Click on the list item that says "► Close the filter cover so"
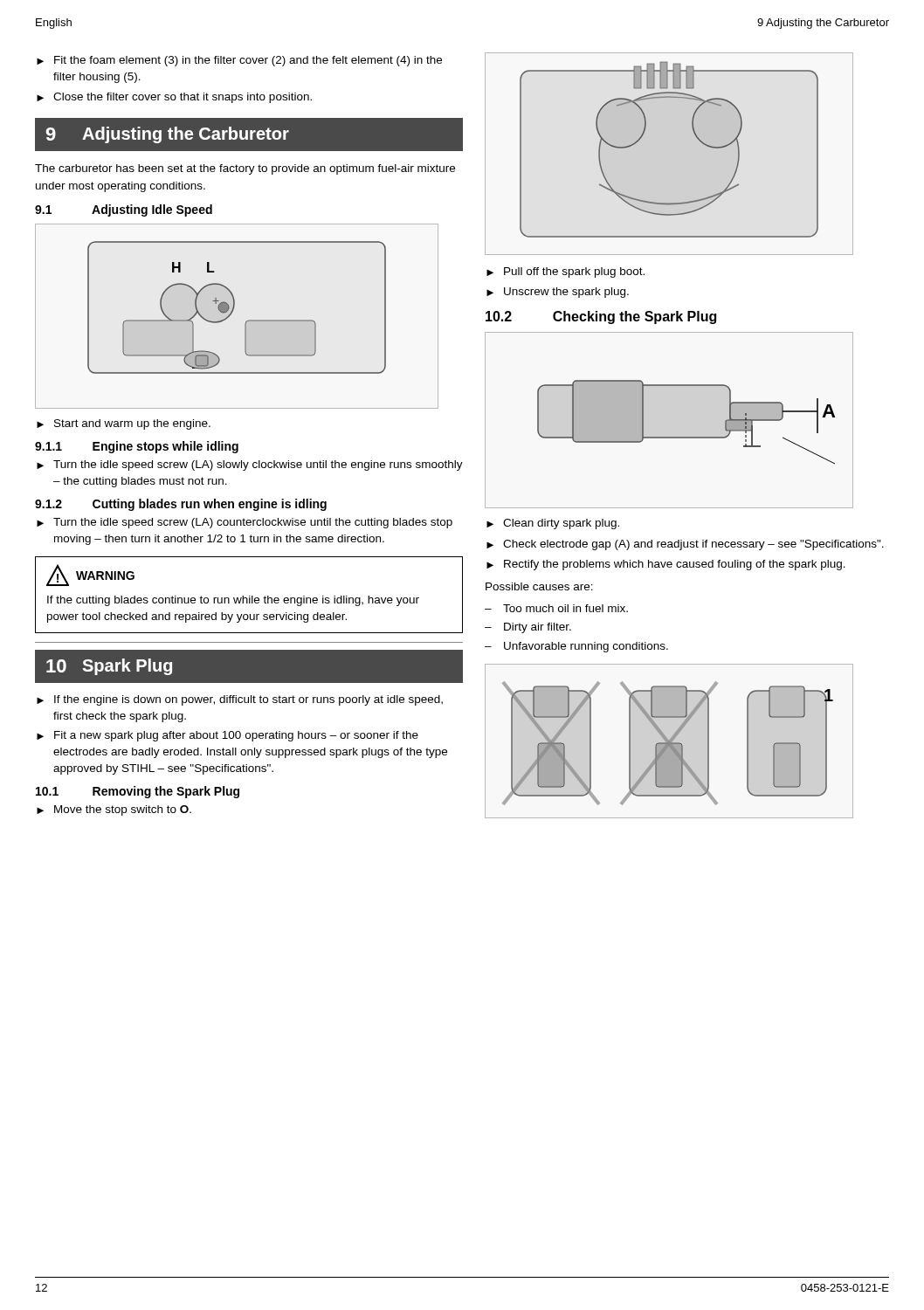 (x=174, y=97)
